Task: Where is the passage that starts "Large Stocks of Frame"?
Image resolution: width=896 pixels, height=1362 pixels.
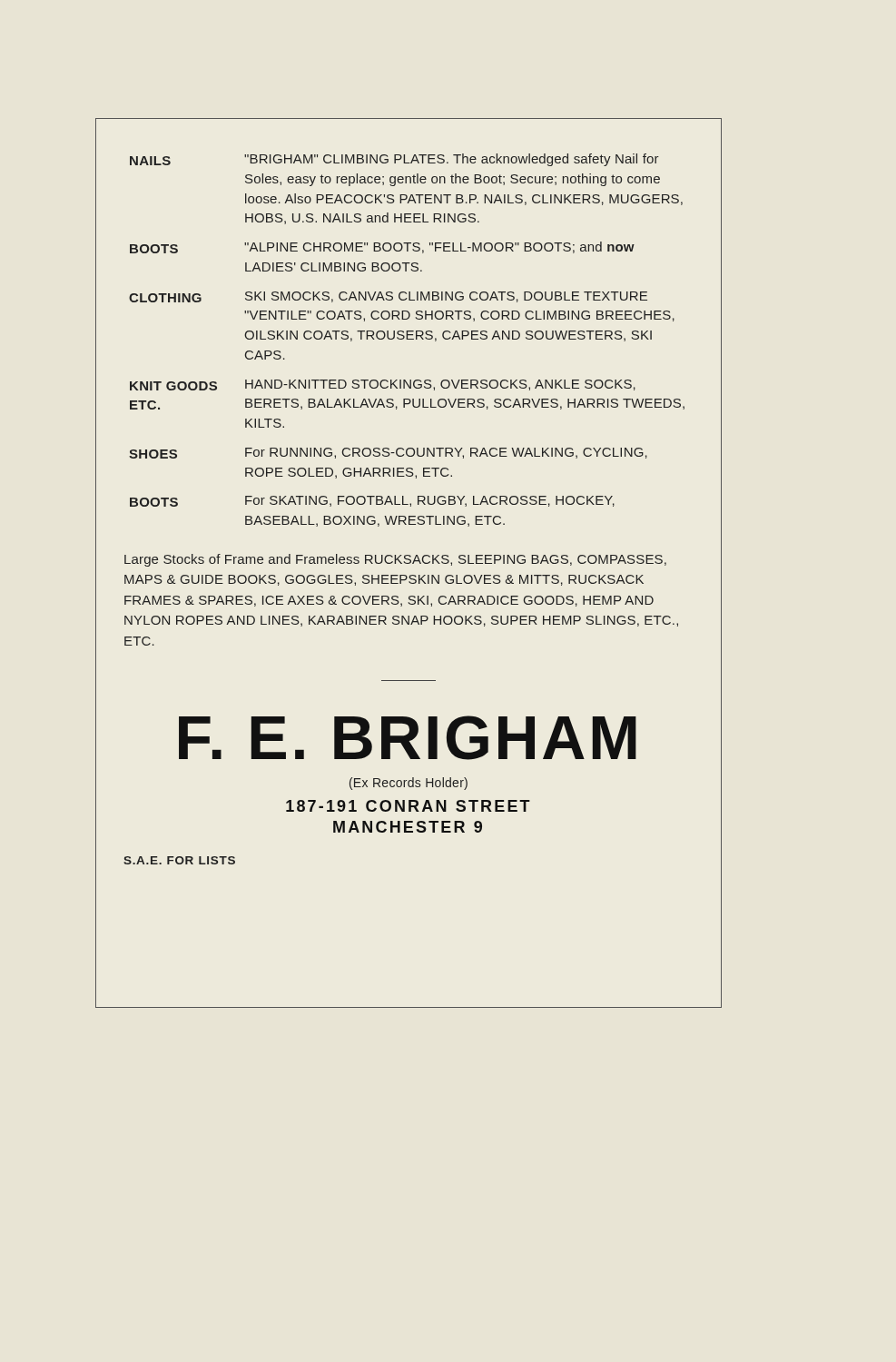Action: click(401, 599)
